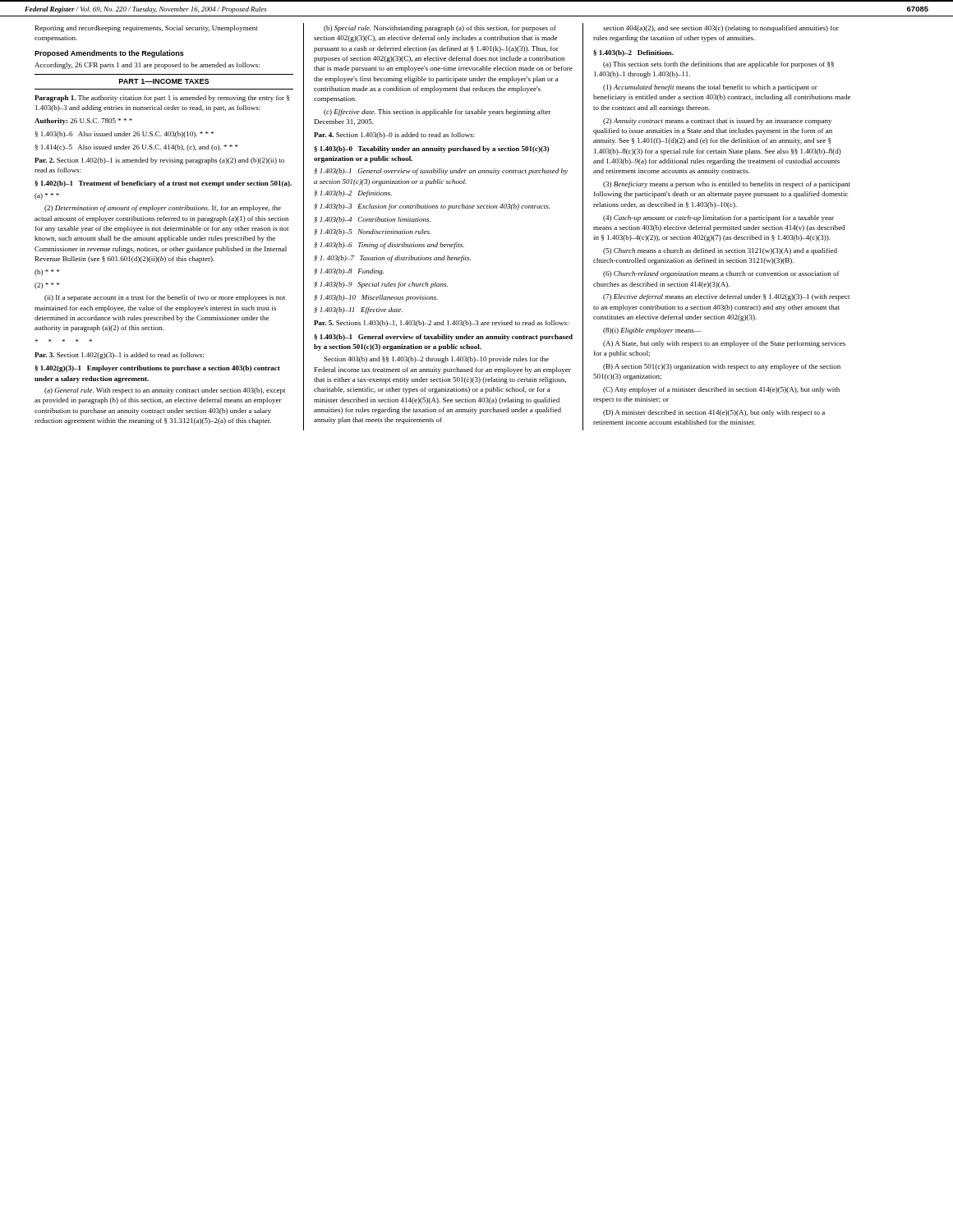Click on the text block starting "§ 1.403(b)–0 Taxability under an"
This screenshot has height=1232, width=953.
tap(432, 153)
